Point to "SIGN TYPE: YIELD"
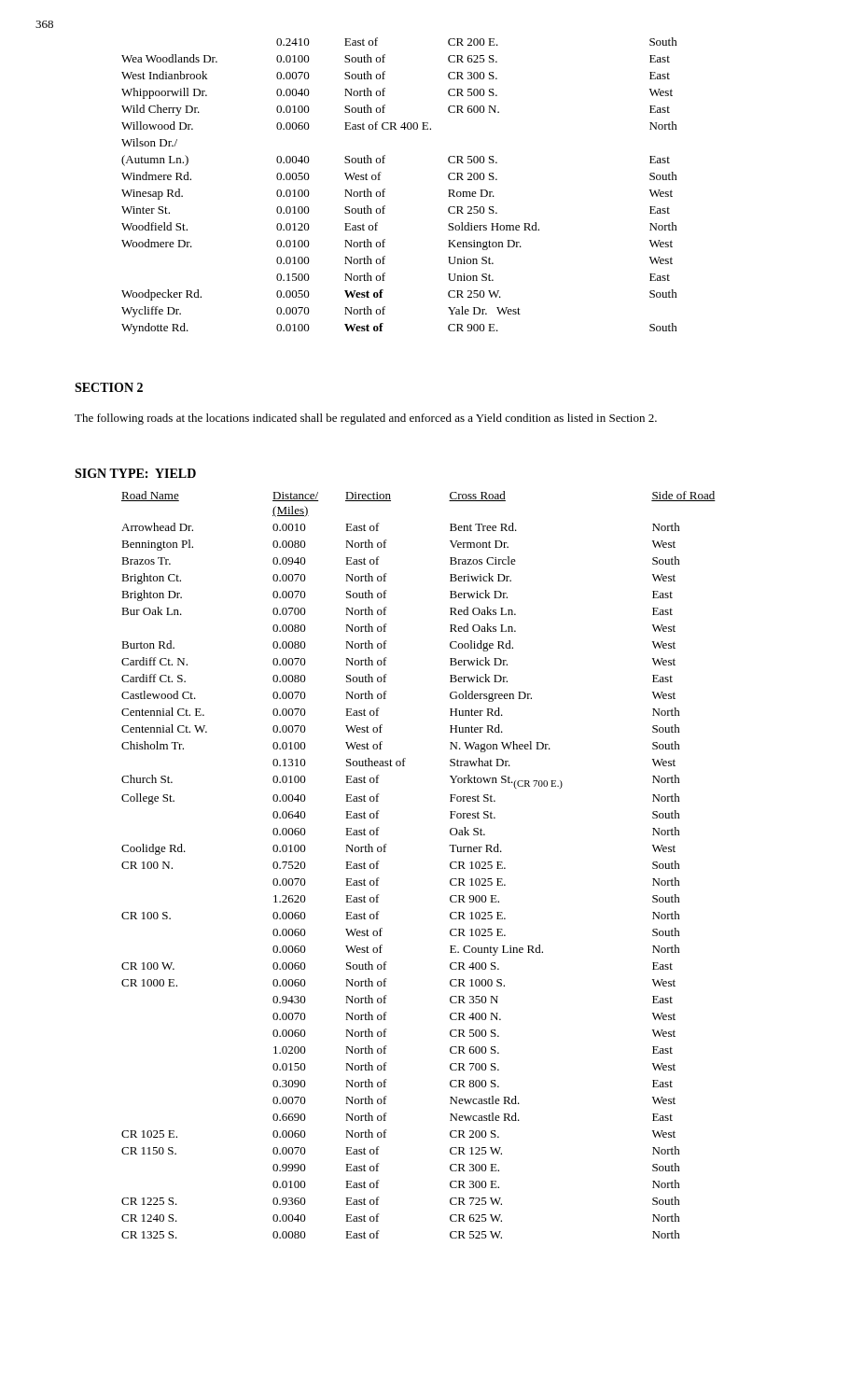850x1400 pixels. coord(135,474)
